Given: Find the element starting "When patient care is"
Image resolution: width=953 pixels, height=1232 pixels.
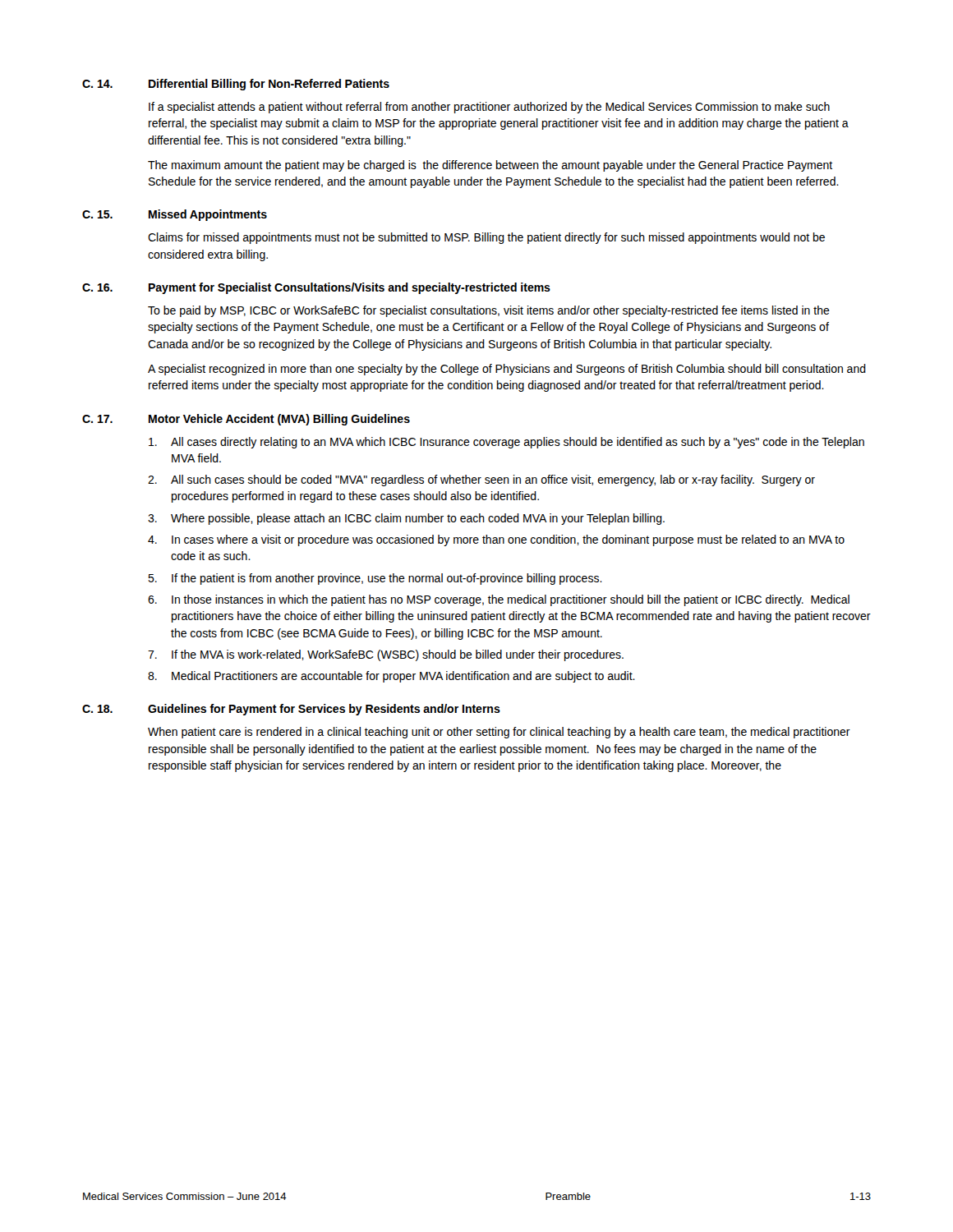Looking at the screenshot, I should pos(499,749).
